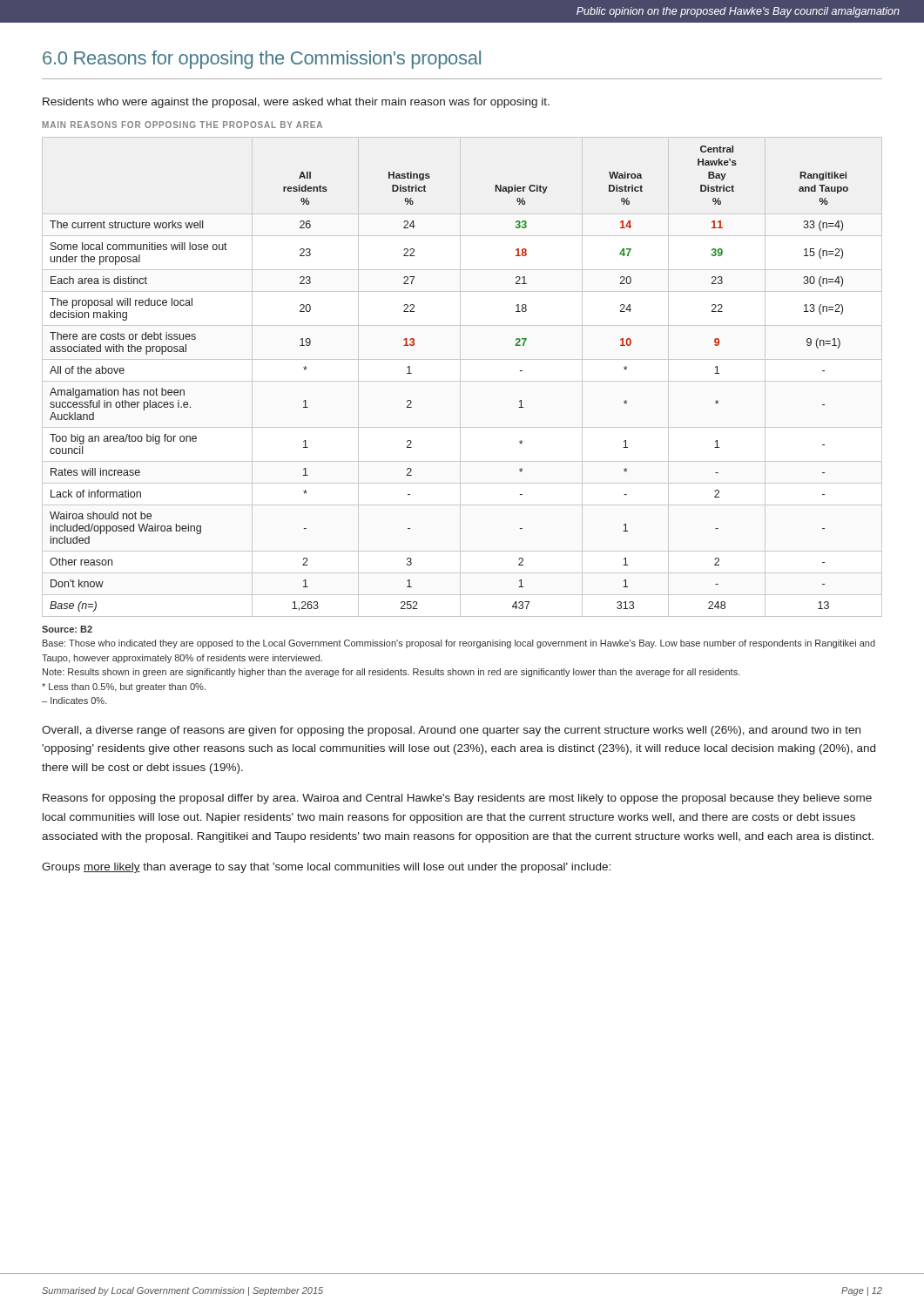The height and width of the screenshot is (1307, 924).
Task: Select the text starting "Reasons for opposing the proposal differ"
Action: click(x=462, y=817)
